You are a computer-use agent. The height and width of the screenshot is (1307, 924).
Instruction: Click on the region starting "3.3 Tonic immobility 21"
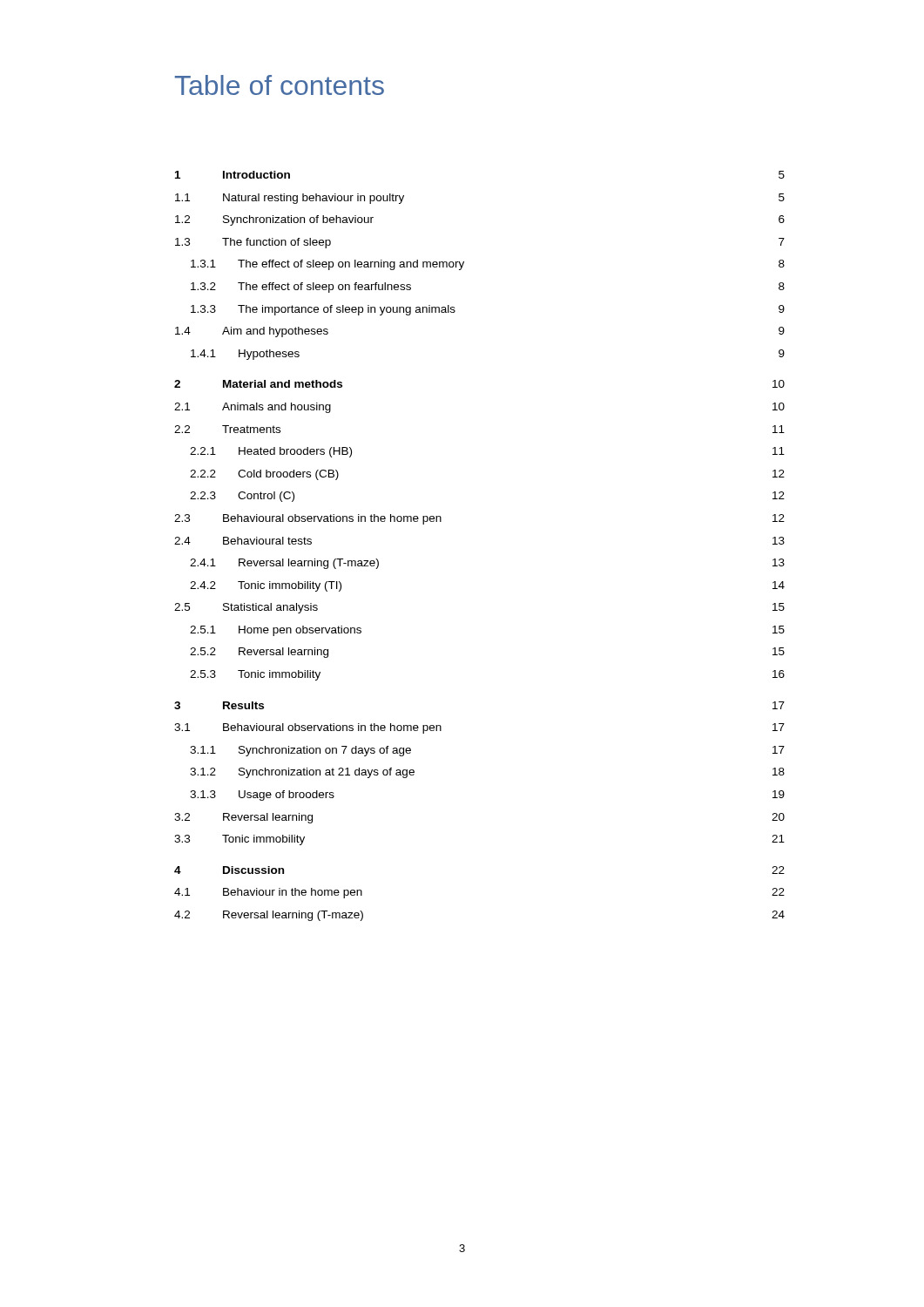(260, 840)
